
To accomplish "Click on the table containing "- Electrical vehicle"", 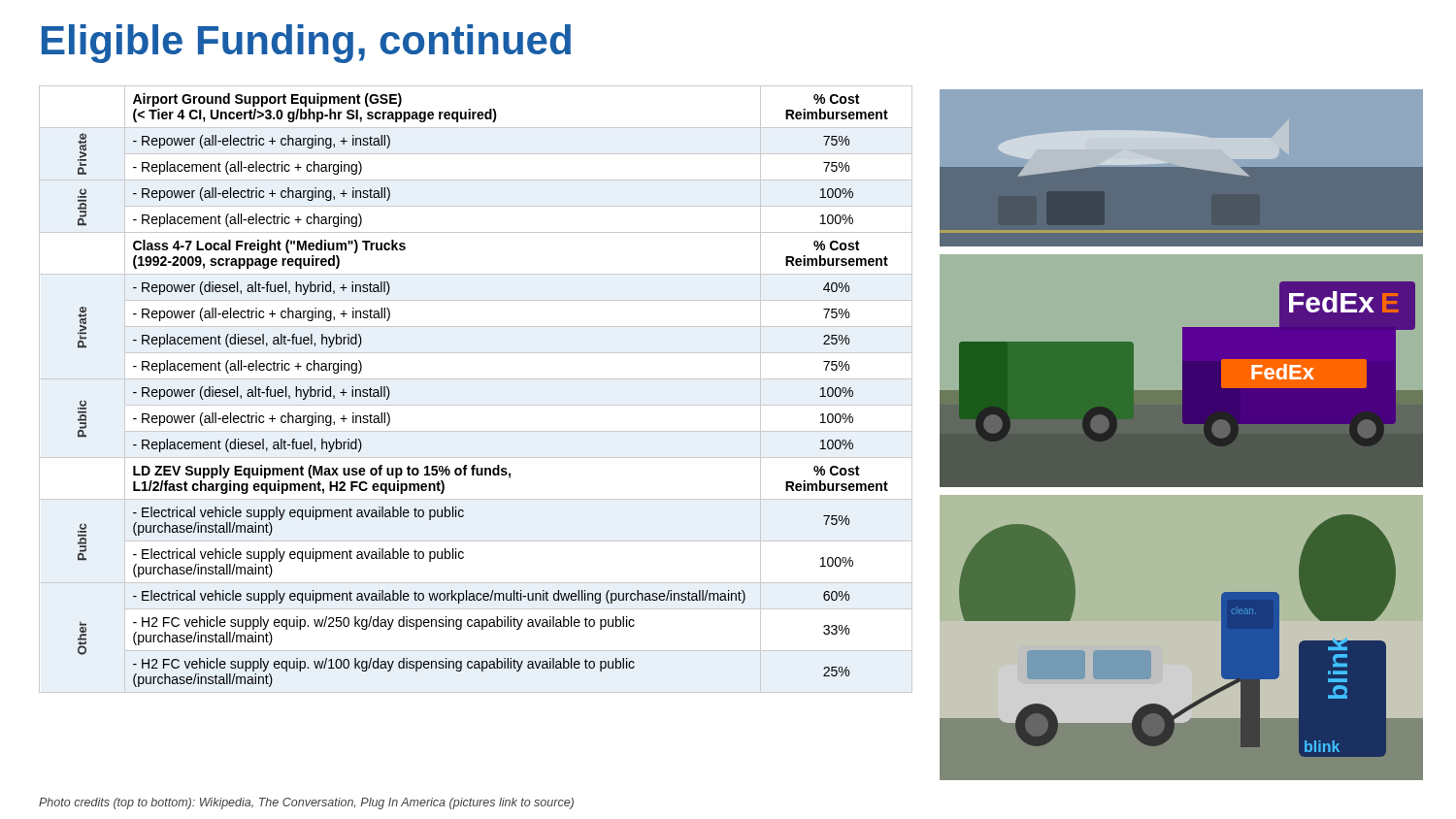I will [480, 389].
